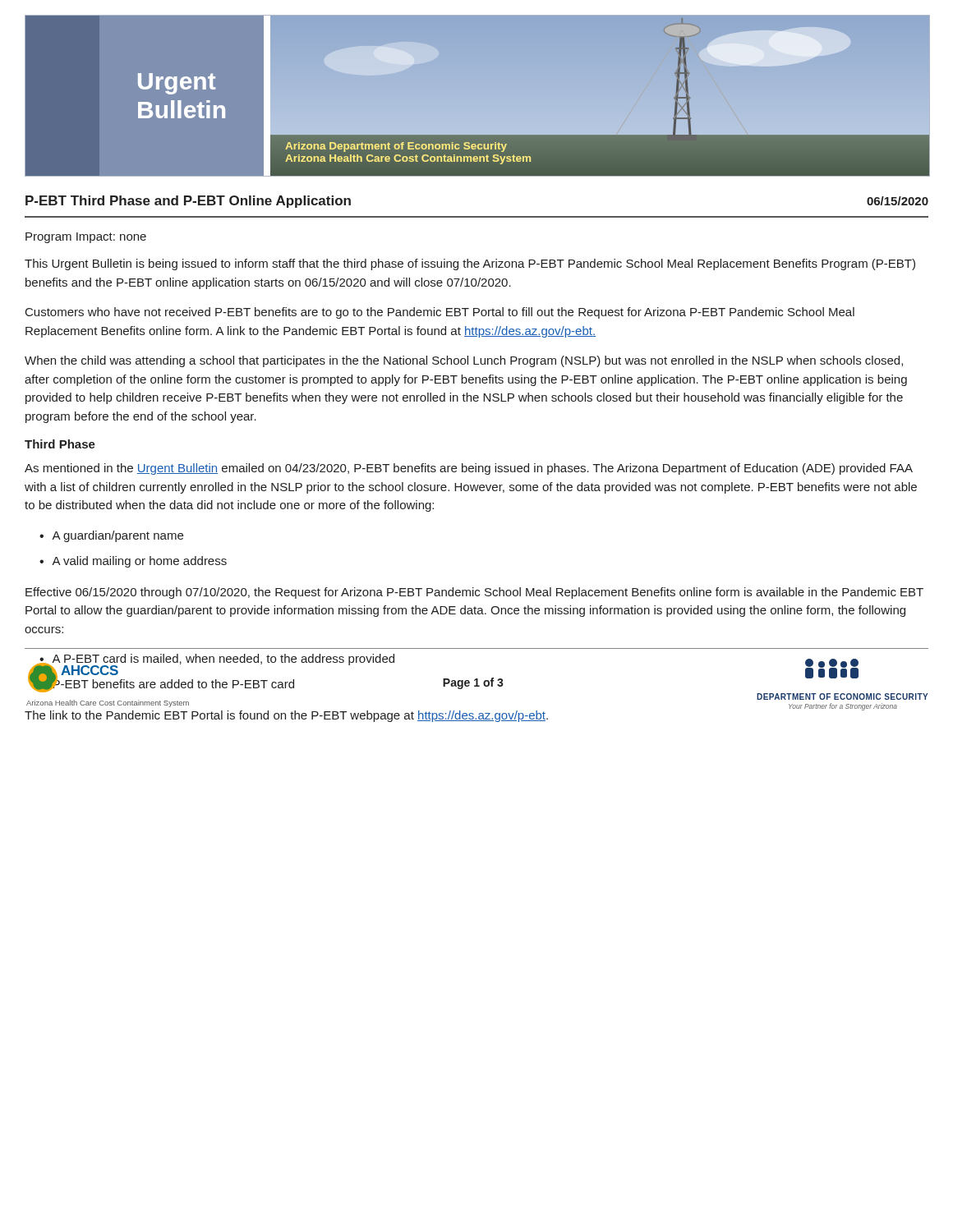Select the text block with the text "Effective 06/15/2020 through 07/10/2020,"
The height and width of the screenshot is (1232, 953).
474,610
